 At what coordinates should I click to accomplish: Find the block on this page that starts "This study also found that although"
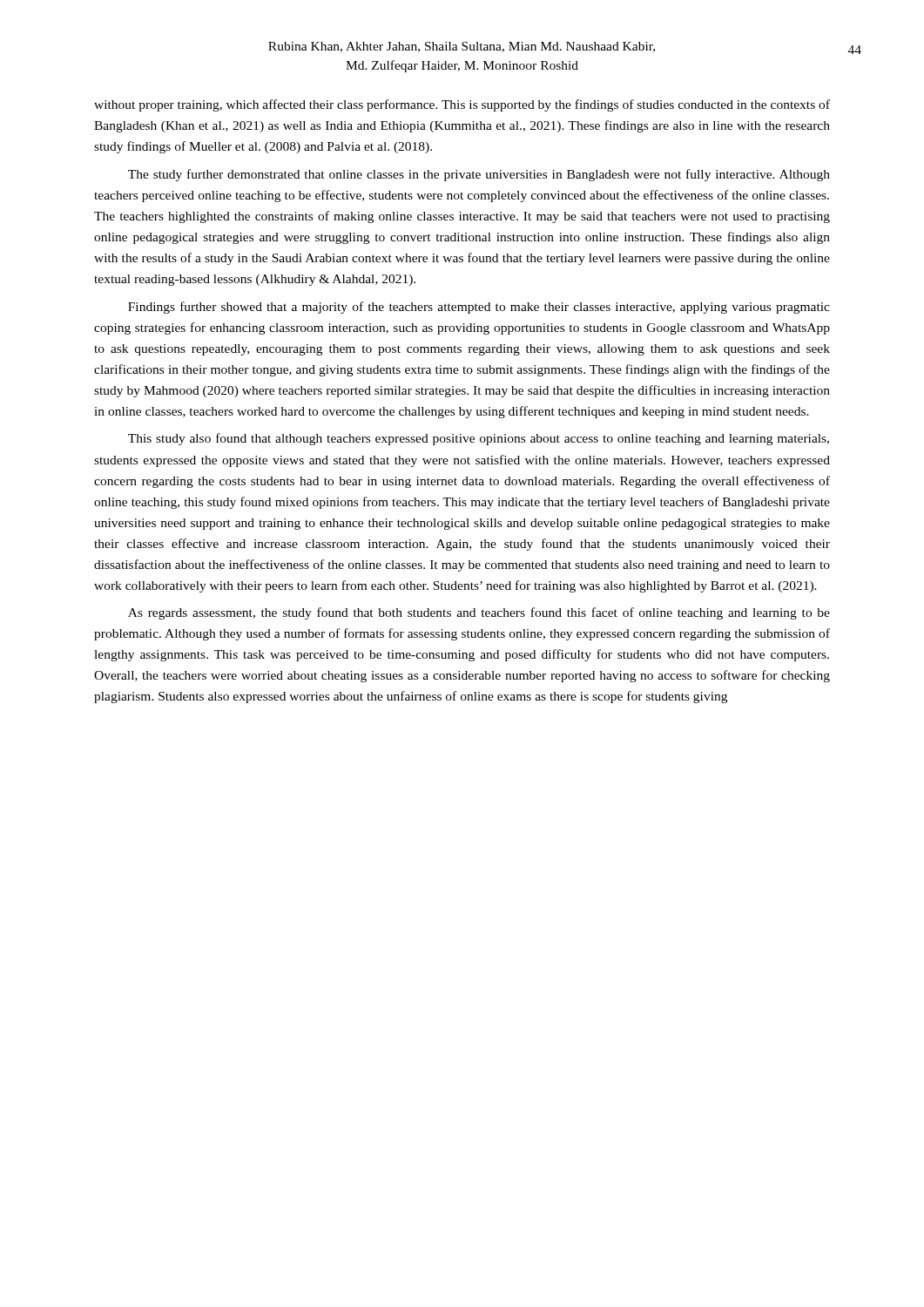[x=462, y=512]
